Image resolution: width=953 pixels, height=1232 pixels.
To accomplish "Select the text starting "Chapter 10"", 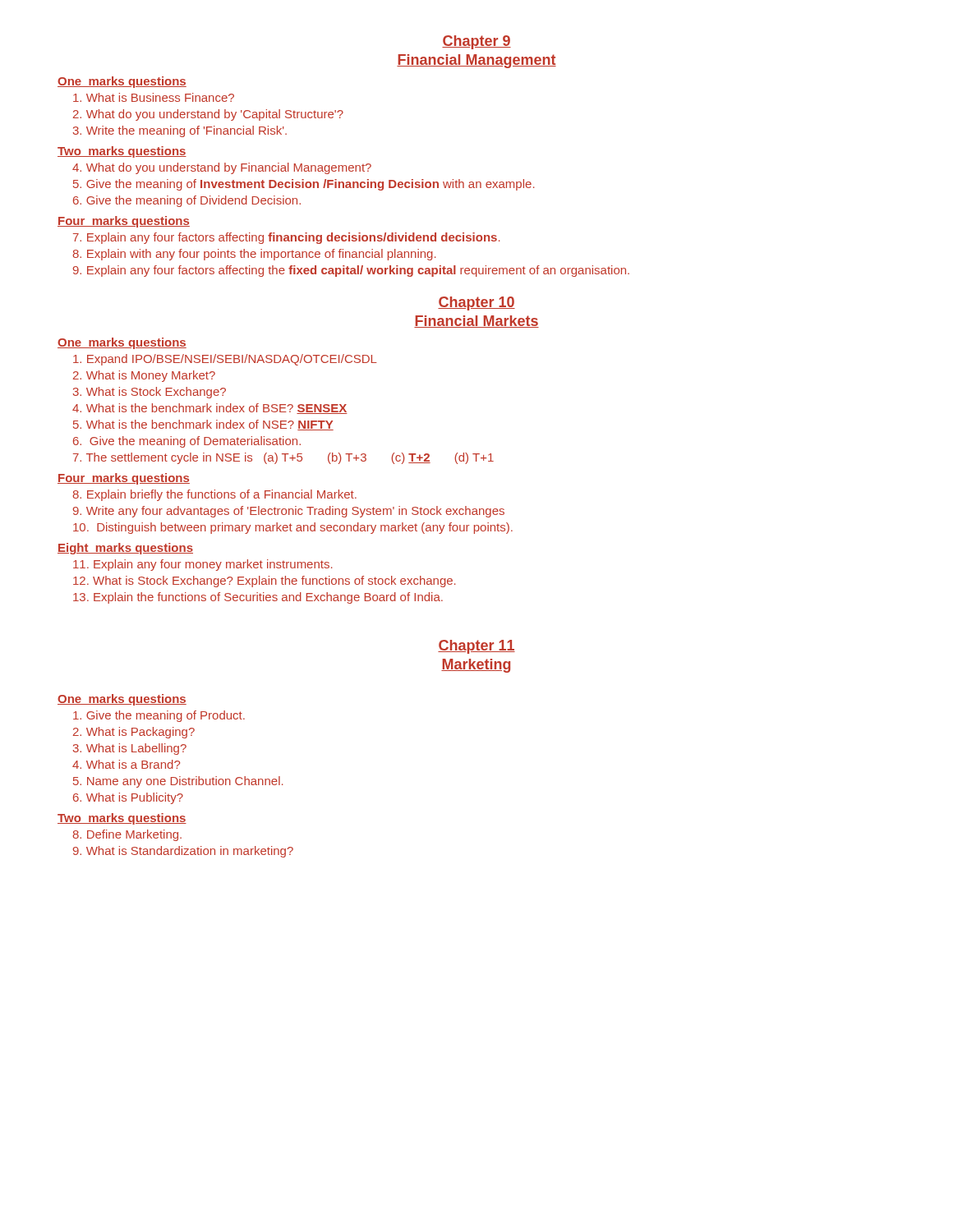I will coord(476,302).
